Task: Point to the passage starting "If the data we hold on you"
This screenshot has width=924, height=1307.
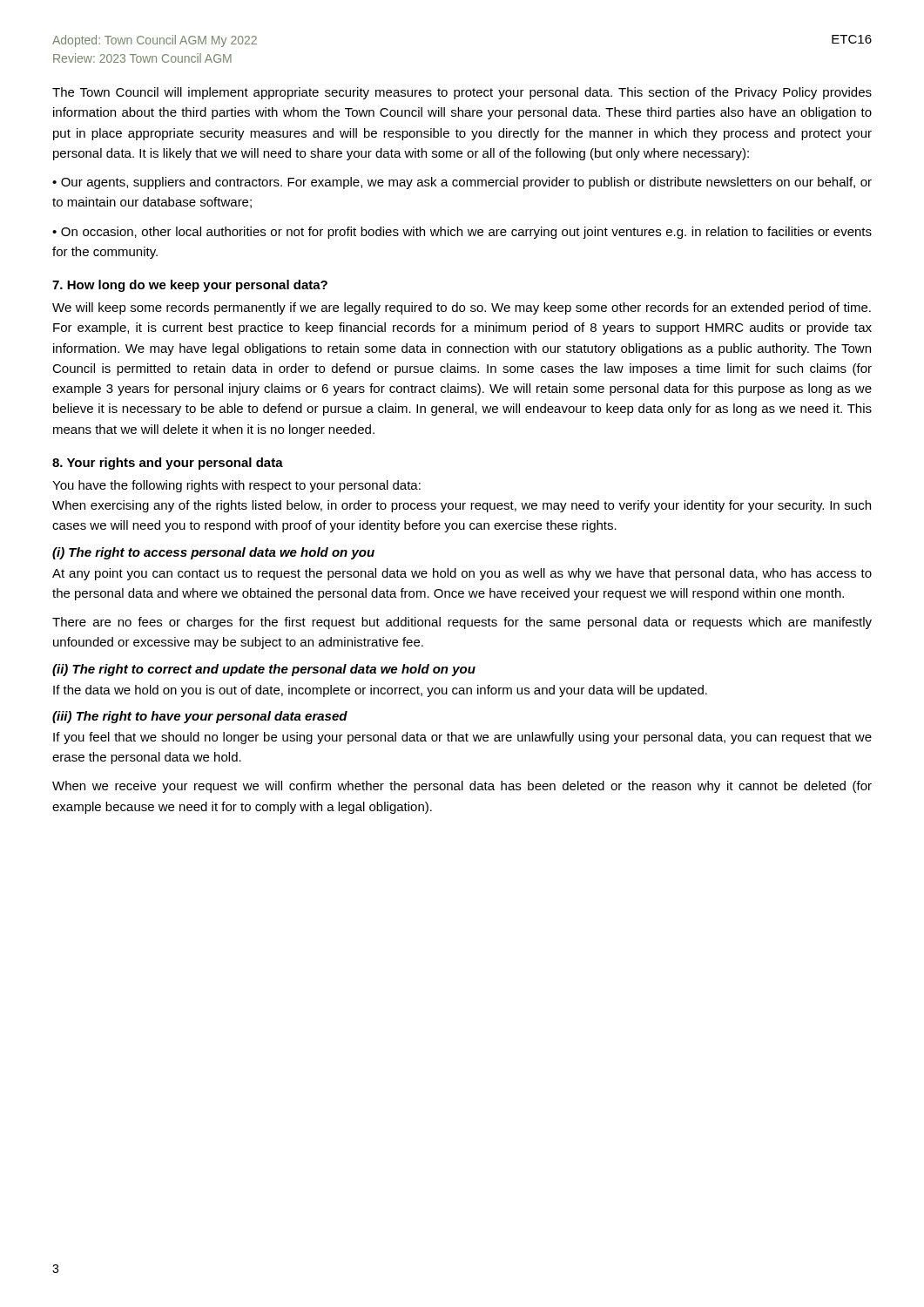Action: pos(380,689)
